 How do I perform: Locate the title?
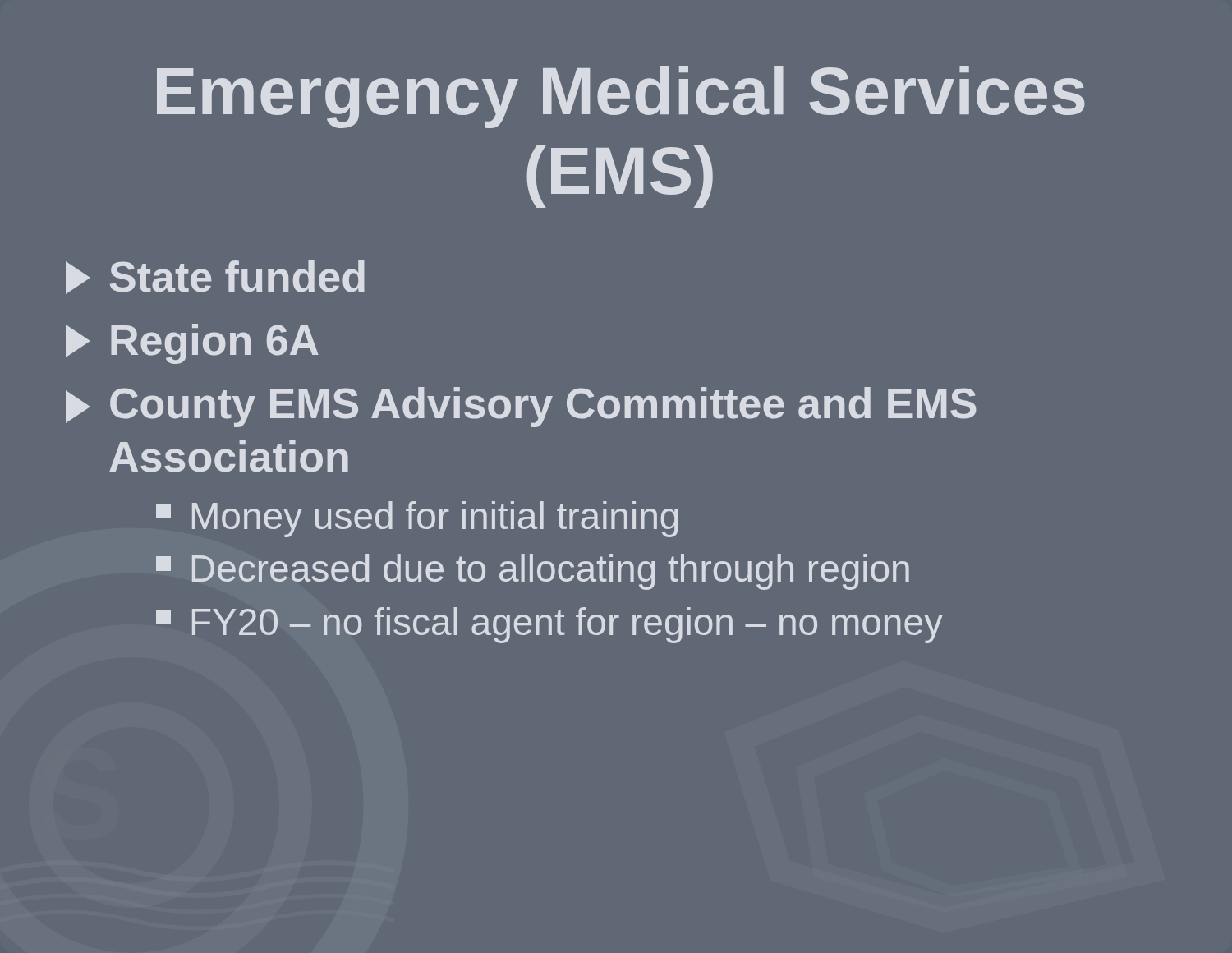(x=620, y=131)
